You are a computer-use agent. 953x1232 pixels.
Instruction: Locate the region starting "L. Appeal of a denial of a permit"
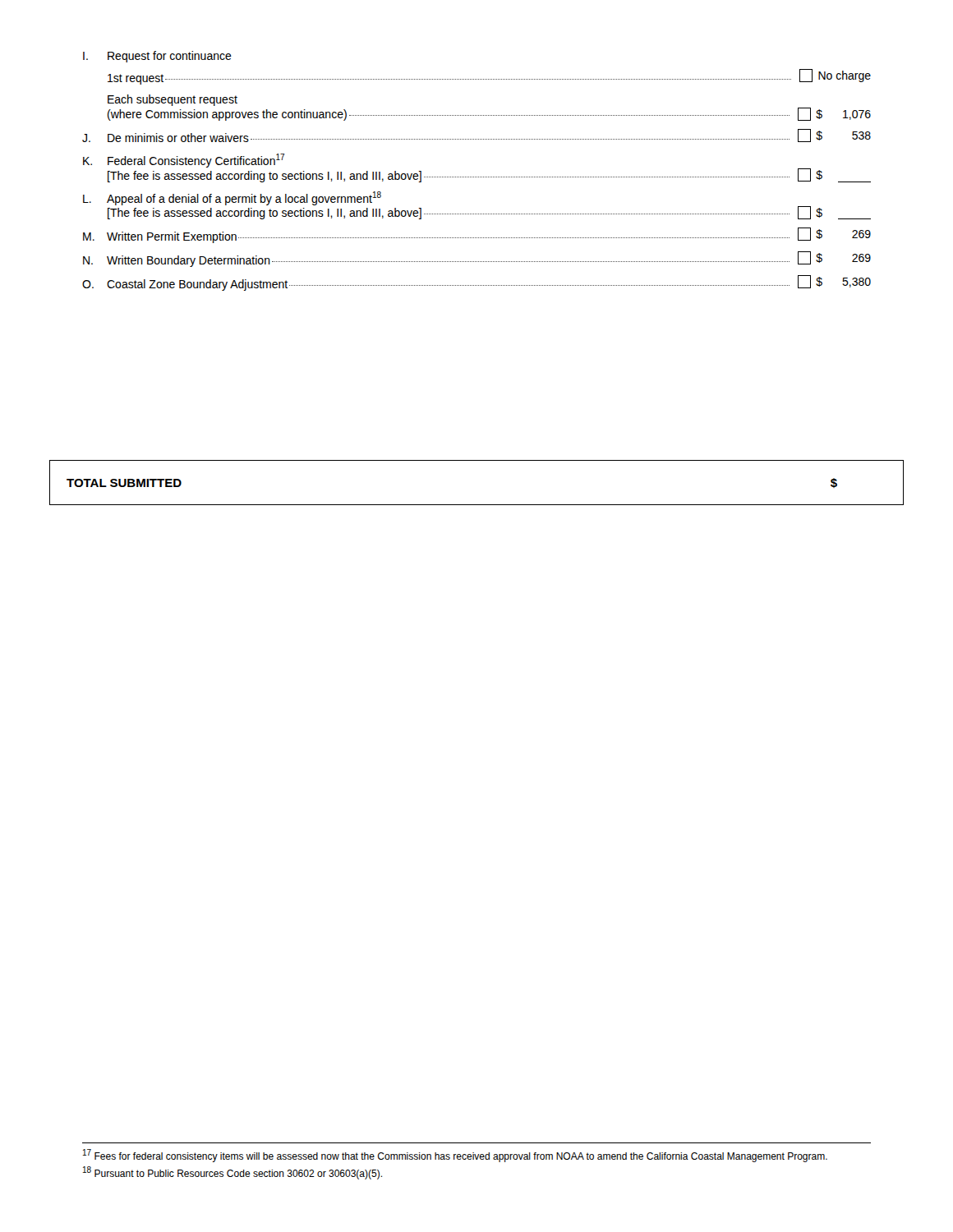(x=476, y=205)
